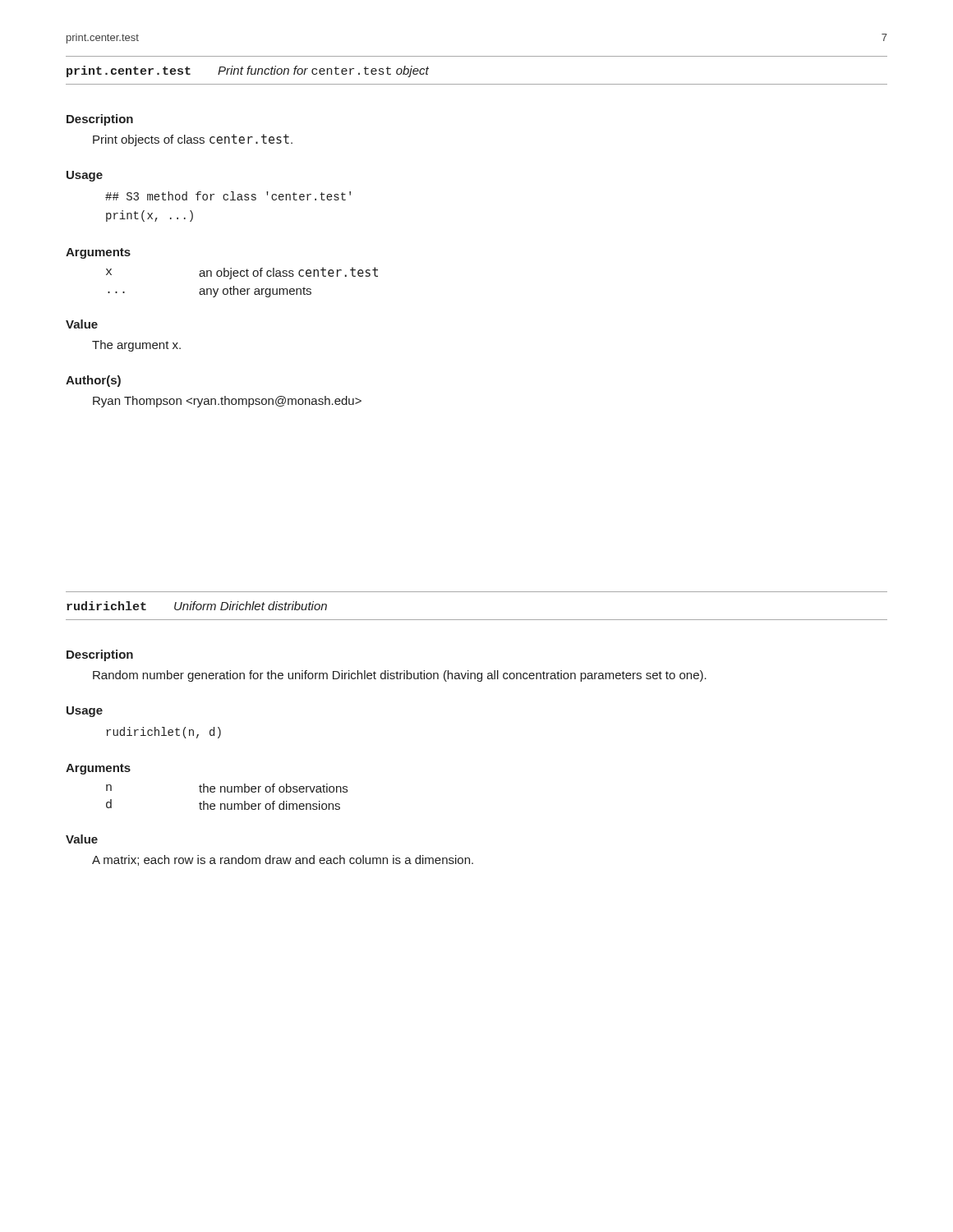Find the element starting "print.center.test Print function for center.test"
The image size is (953, 1232).
248,71
